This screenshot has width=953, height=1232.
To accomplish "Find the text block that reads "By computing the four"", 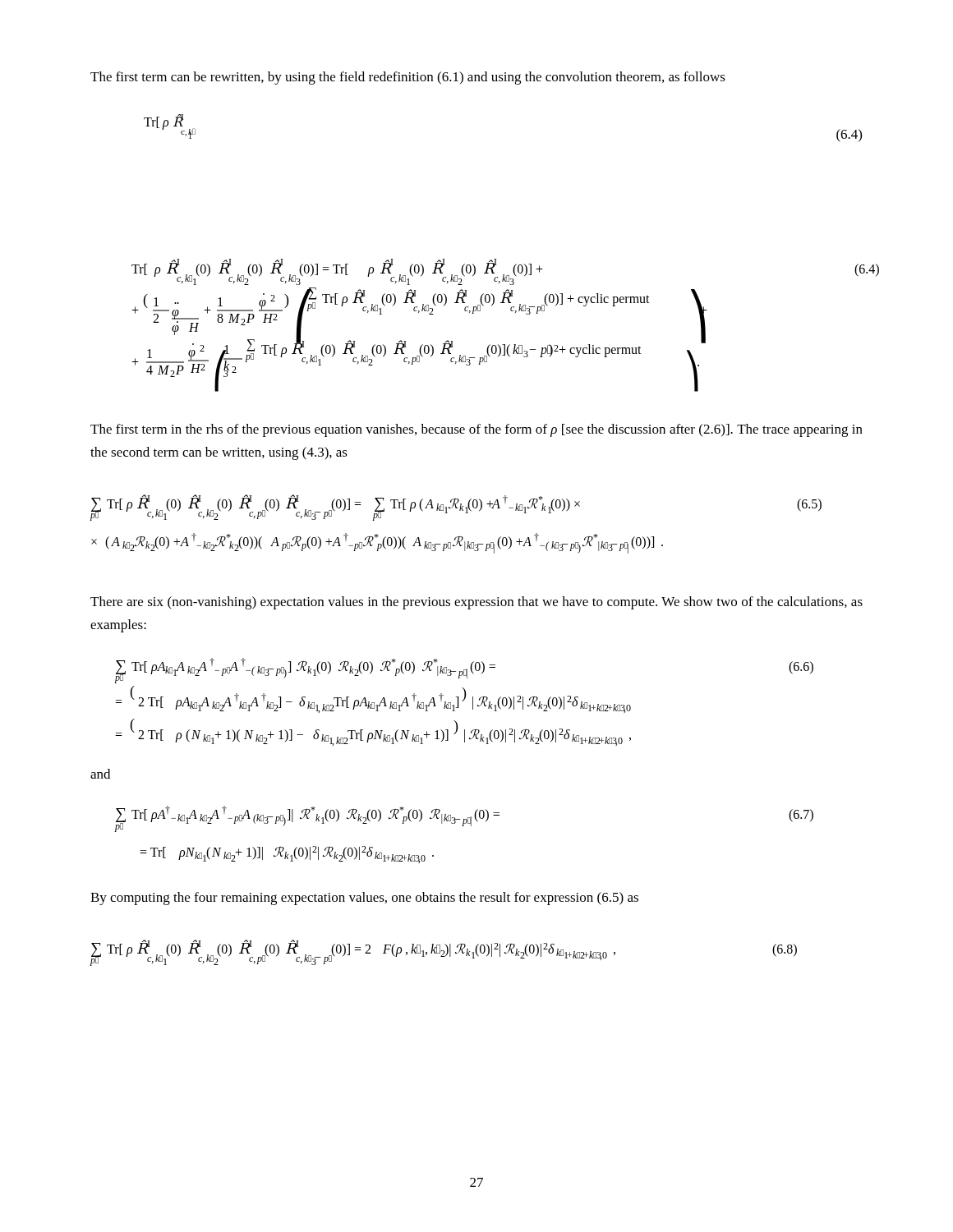I will coord(365,898).
